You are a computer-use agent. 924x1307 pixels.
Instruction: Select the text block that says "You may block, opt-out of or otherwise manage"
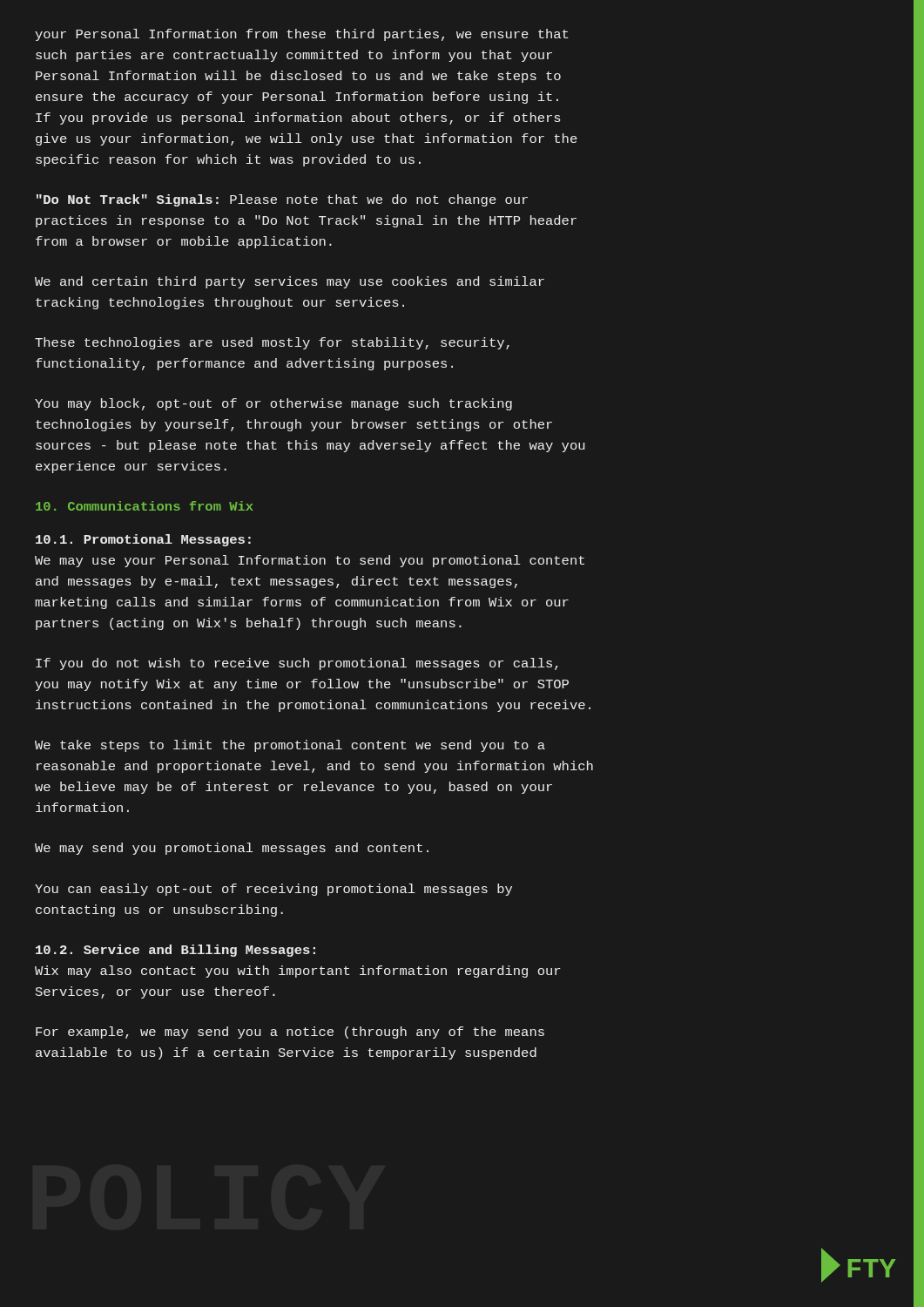click(x=310, y=436)
